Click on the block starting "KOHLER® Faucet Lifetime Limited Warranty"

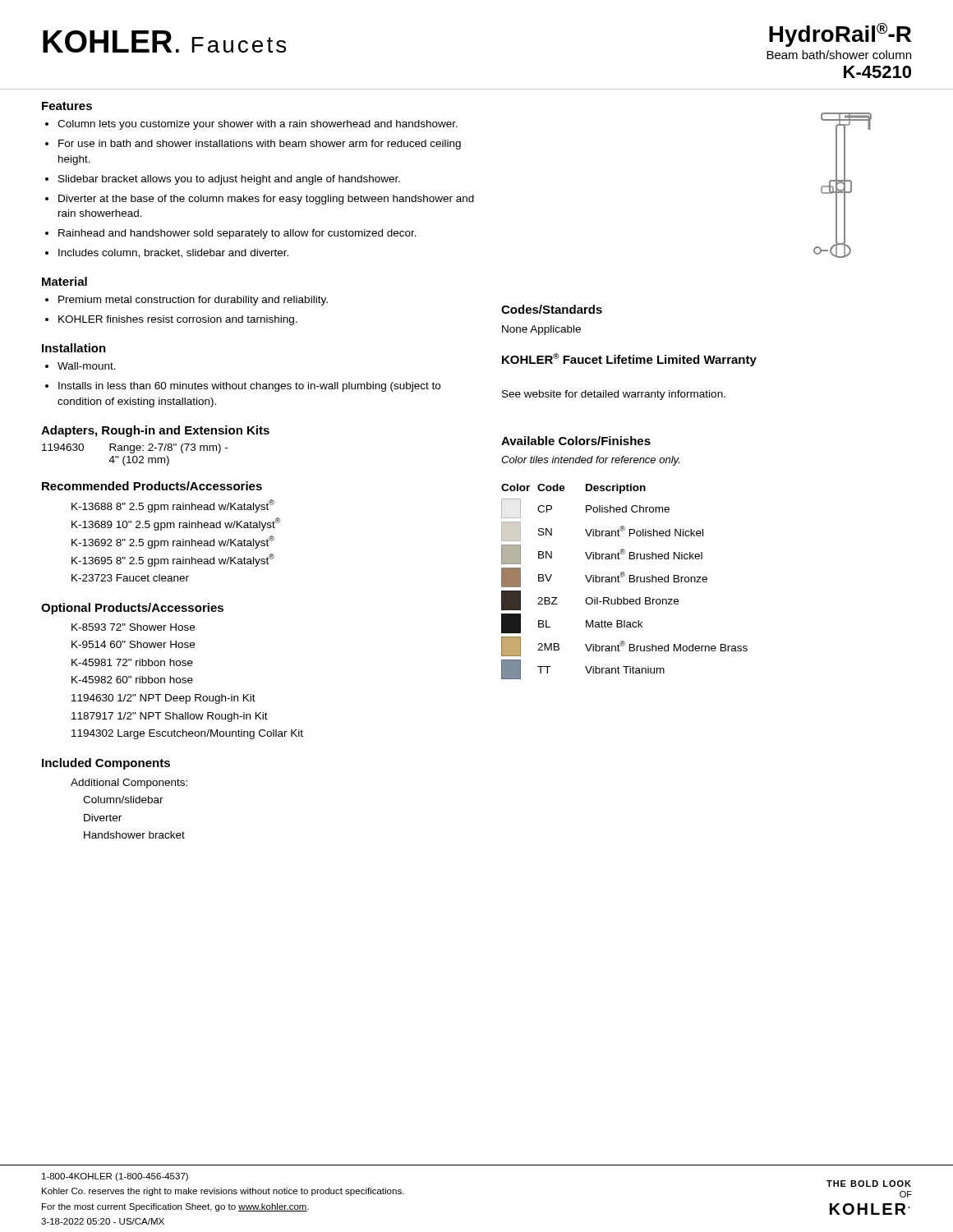[629, 359]
